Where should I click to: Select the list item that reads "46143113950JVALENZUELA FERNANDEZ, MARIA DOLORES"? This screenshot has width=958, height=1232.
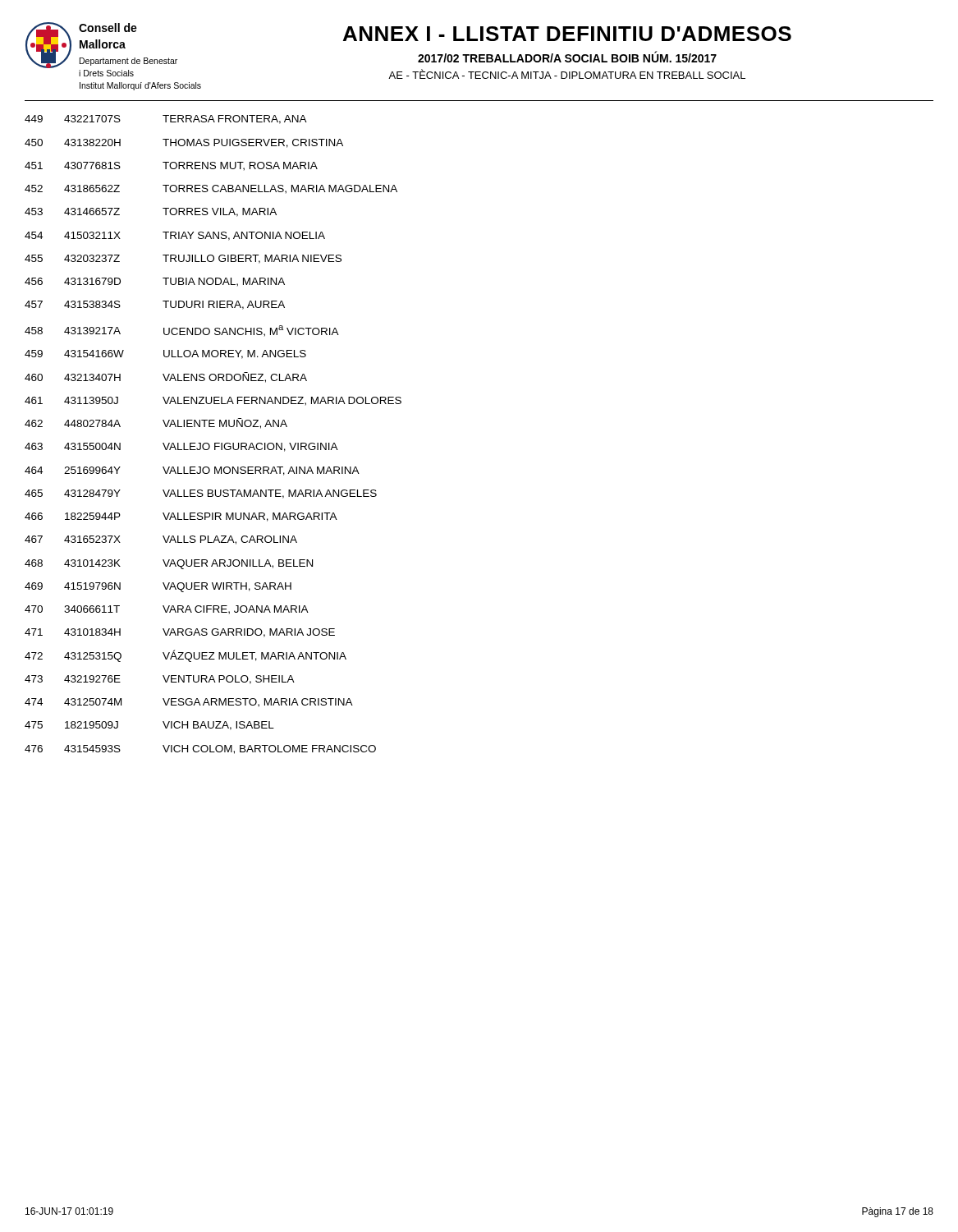(x=213, y=401)
